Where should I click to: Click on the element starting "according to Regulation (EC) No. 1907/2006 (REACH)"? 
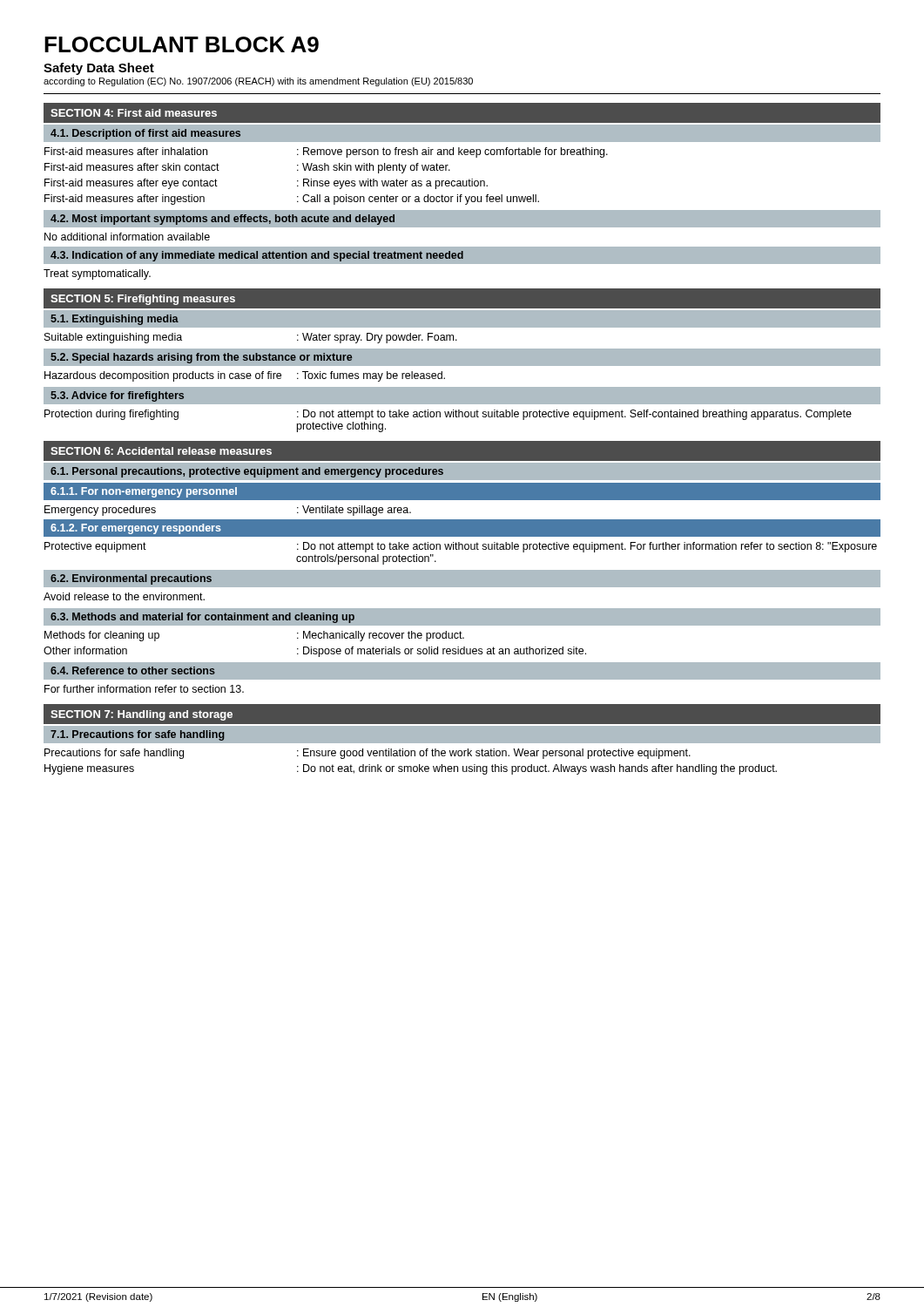click(x=462, y=81)
